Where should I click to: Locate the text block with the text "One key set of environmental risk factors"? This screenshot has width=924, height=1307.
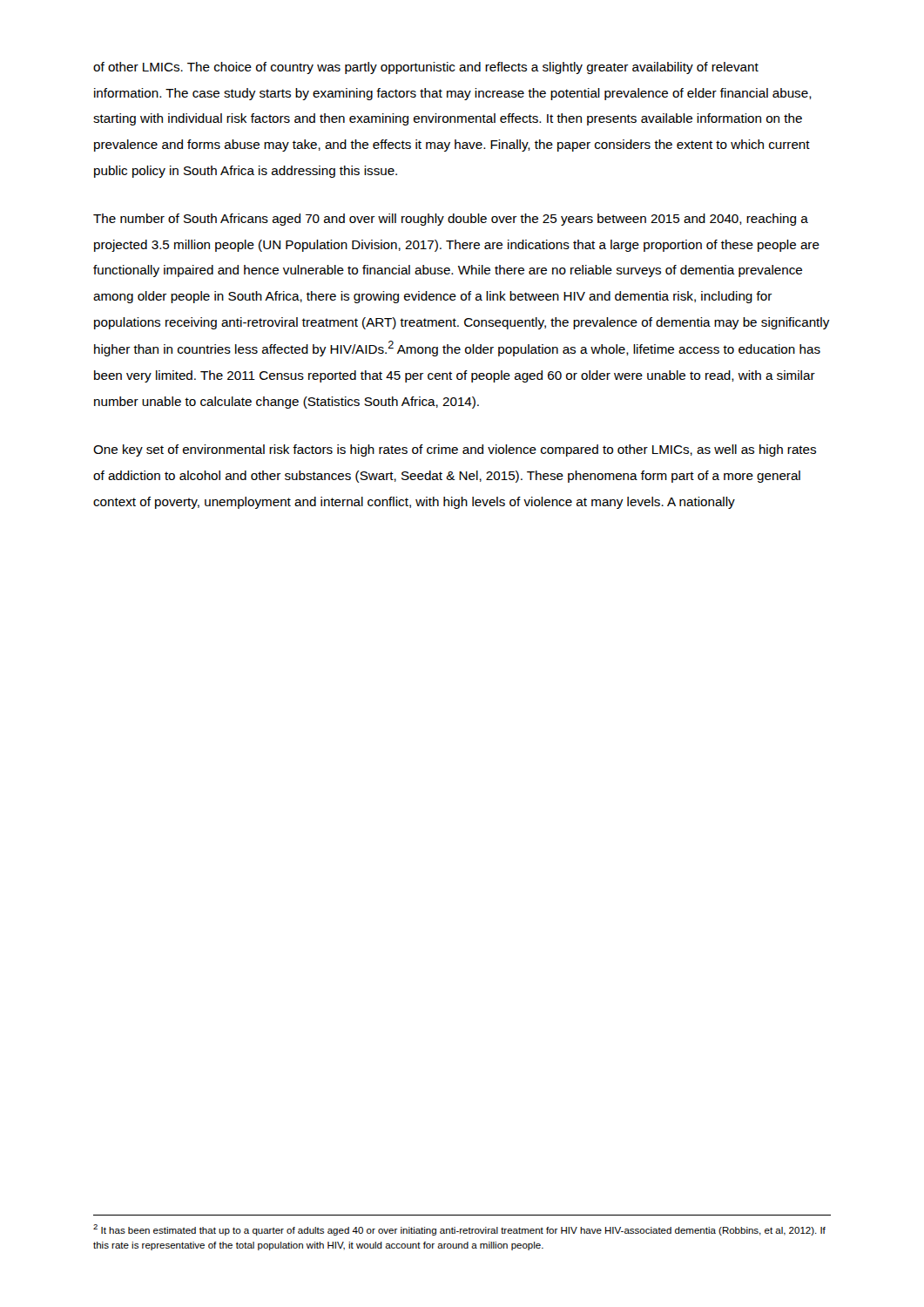(x=455, y=475)
